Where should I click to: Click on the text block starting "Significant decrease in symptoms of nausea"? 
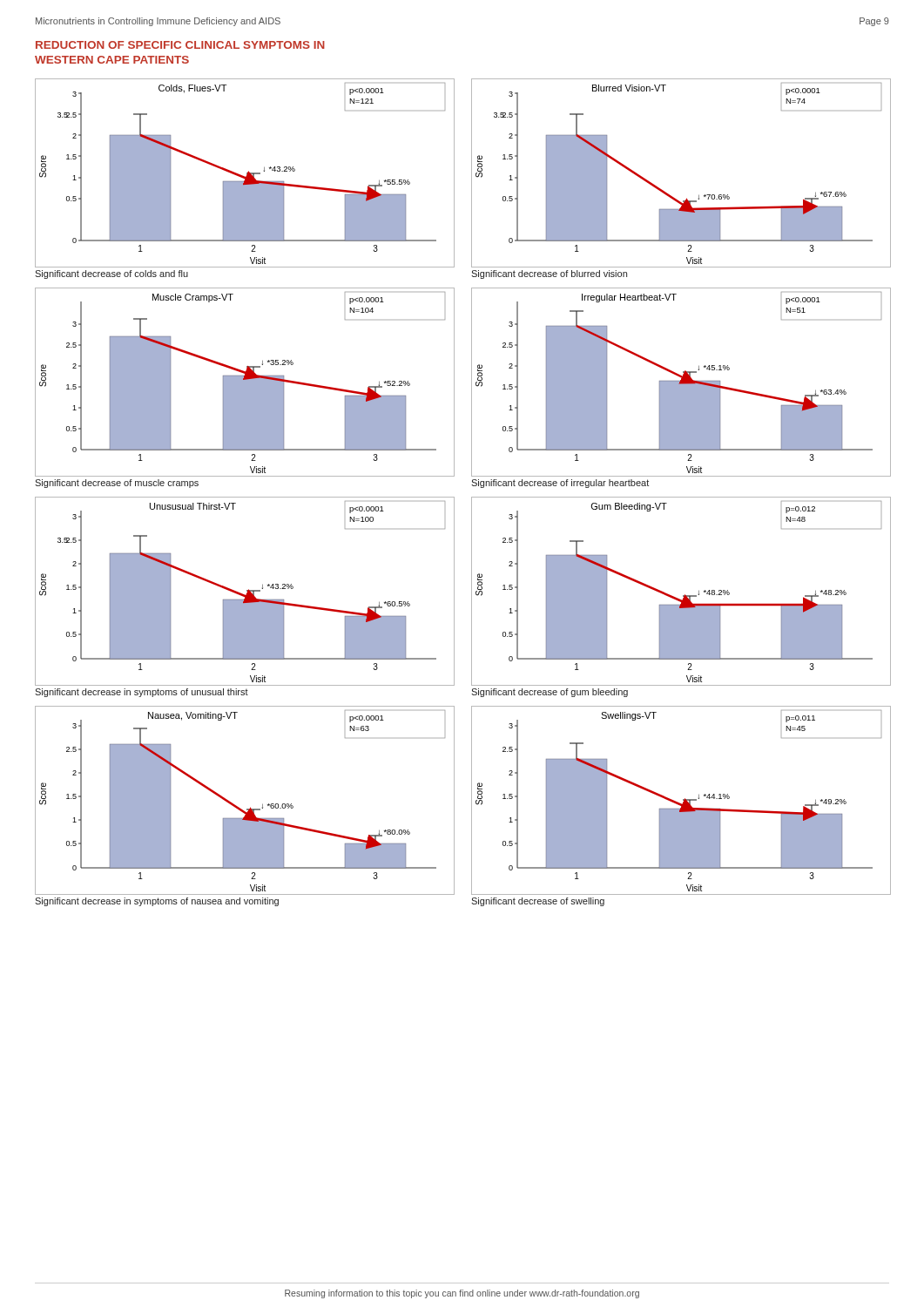tap(157, 901)
